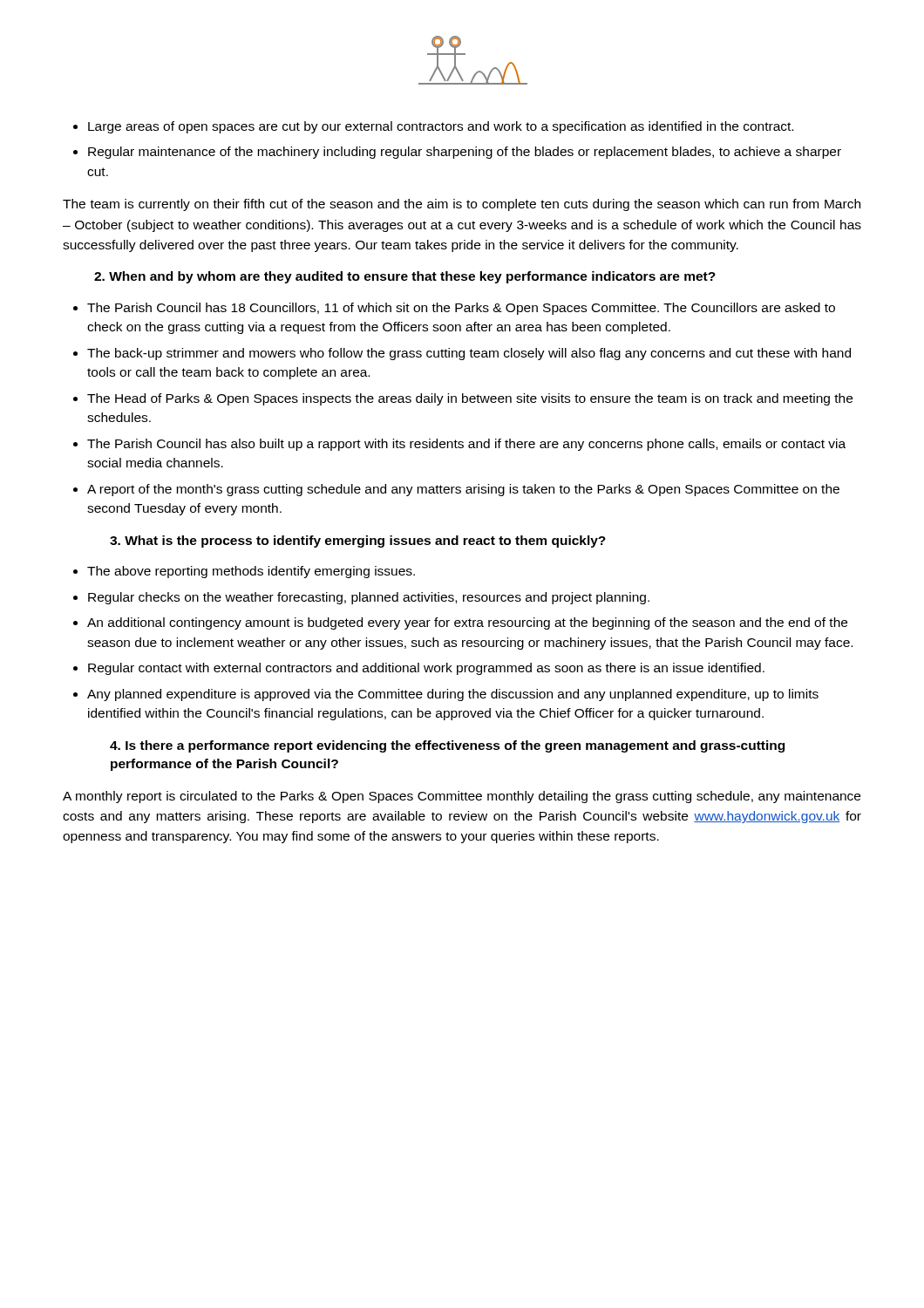This screenshot has height=1308, width=924.
Task: Find the block on this page that starts "The Head of"
Action: click(470, 408)
